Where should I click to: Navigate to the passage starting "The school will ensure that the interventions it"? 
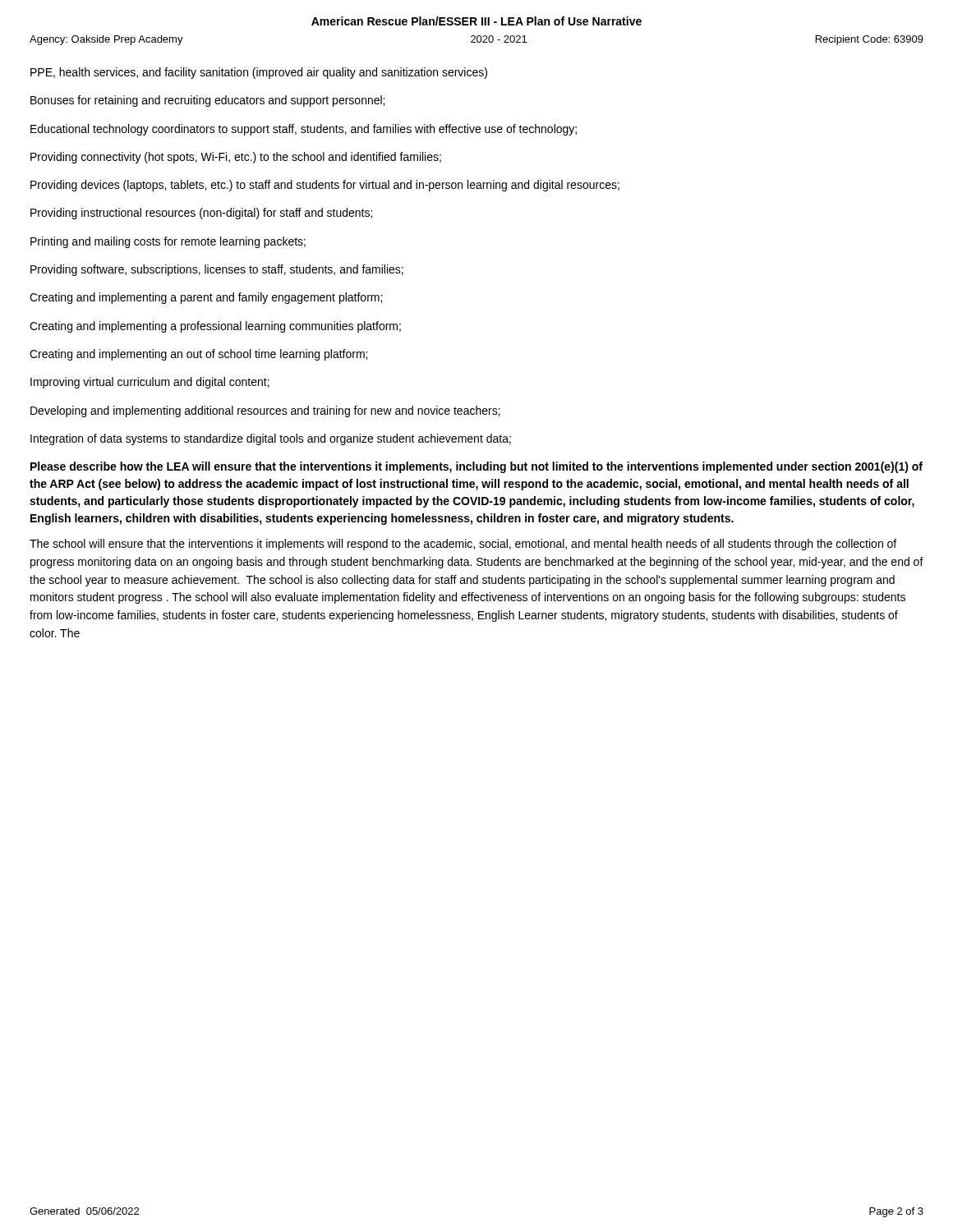click(476, 588)
